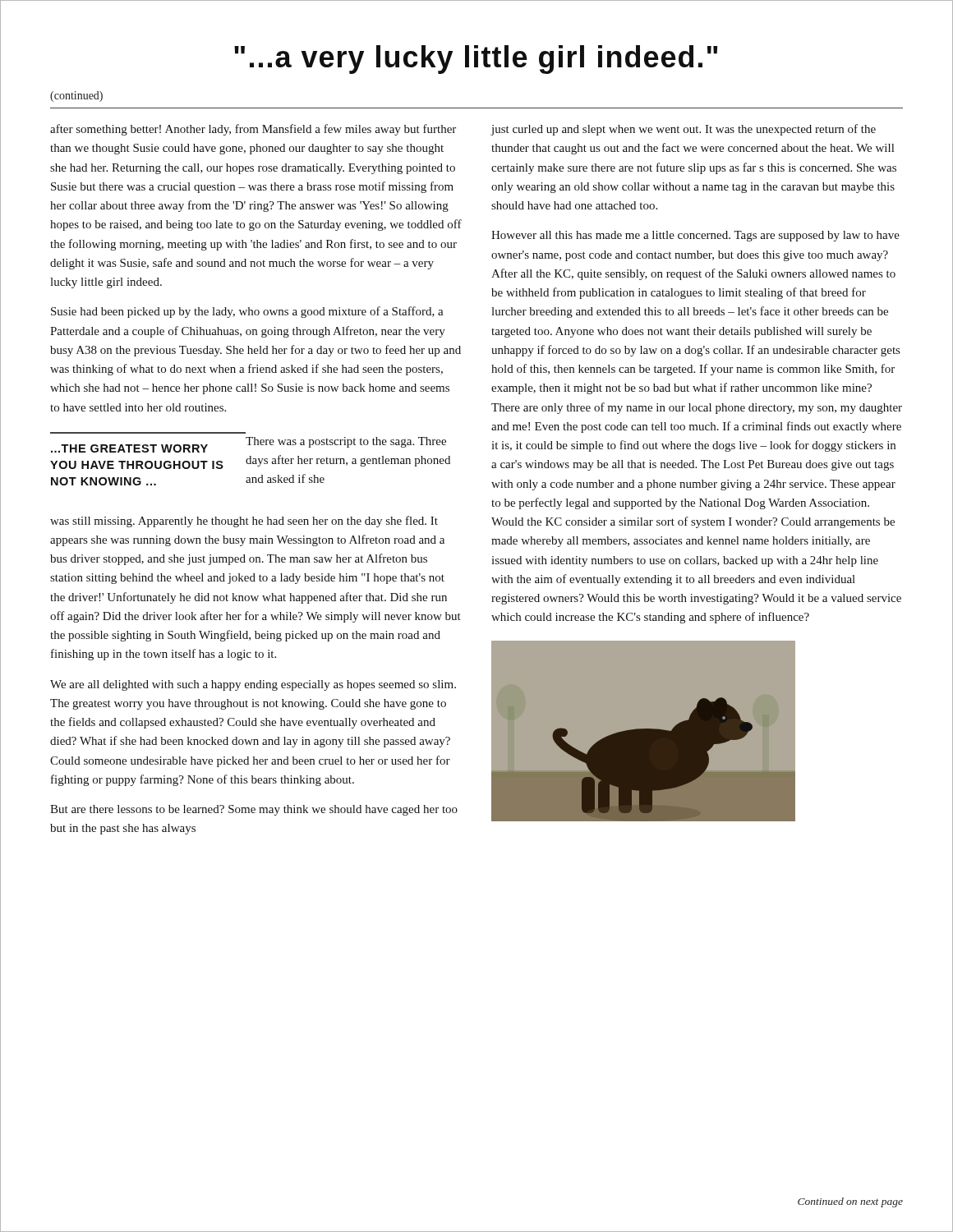Find the passage starting "However all this has made me a little"
The image size is (953, 1232).
click(x=697, y=427)
